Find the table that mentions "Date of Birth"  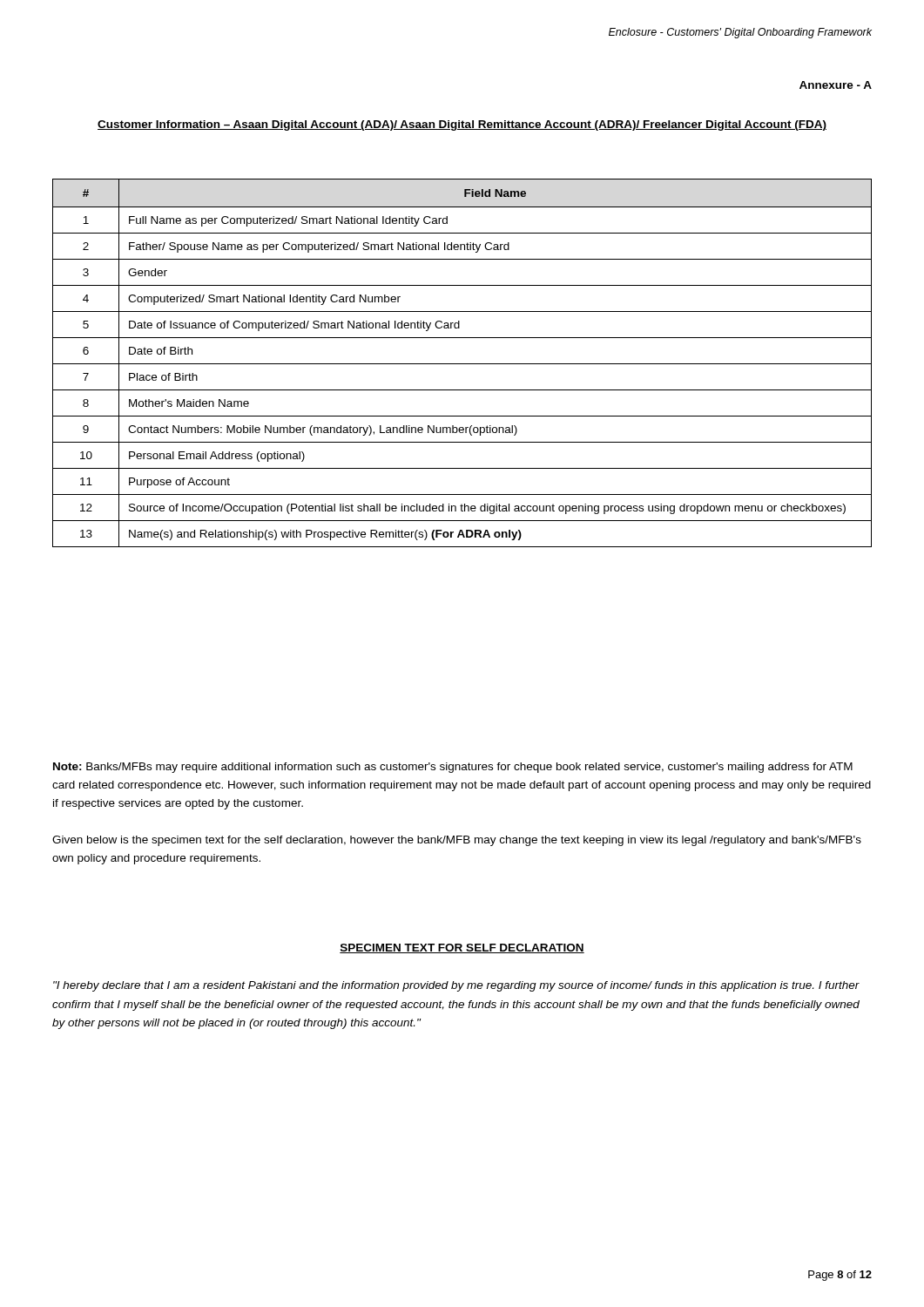[462, 363]
